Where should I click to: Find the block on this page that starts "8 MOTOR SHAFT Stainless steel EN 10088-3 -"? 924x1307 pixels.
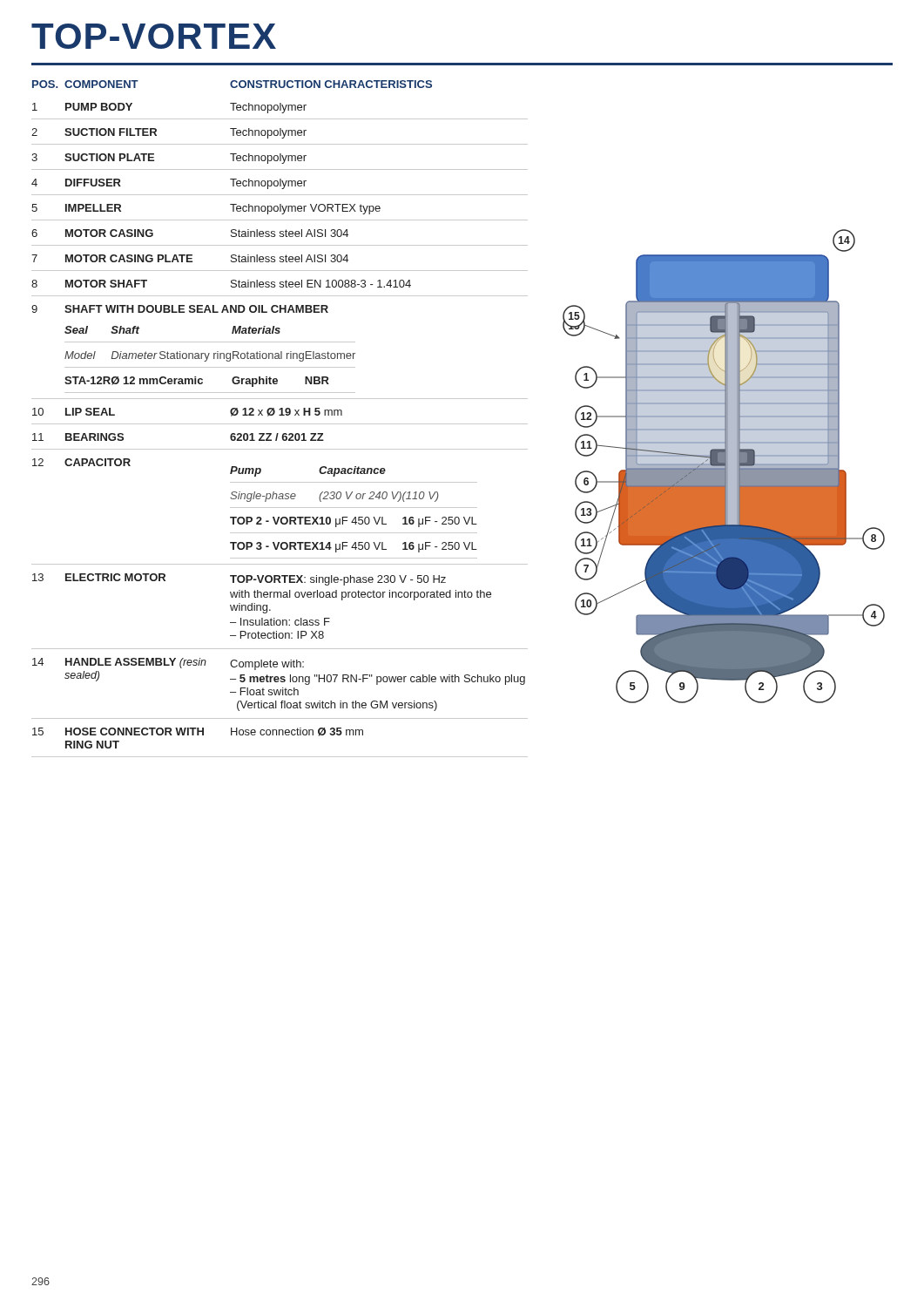coord(280,283)
